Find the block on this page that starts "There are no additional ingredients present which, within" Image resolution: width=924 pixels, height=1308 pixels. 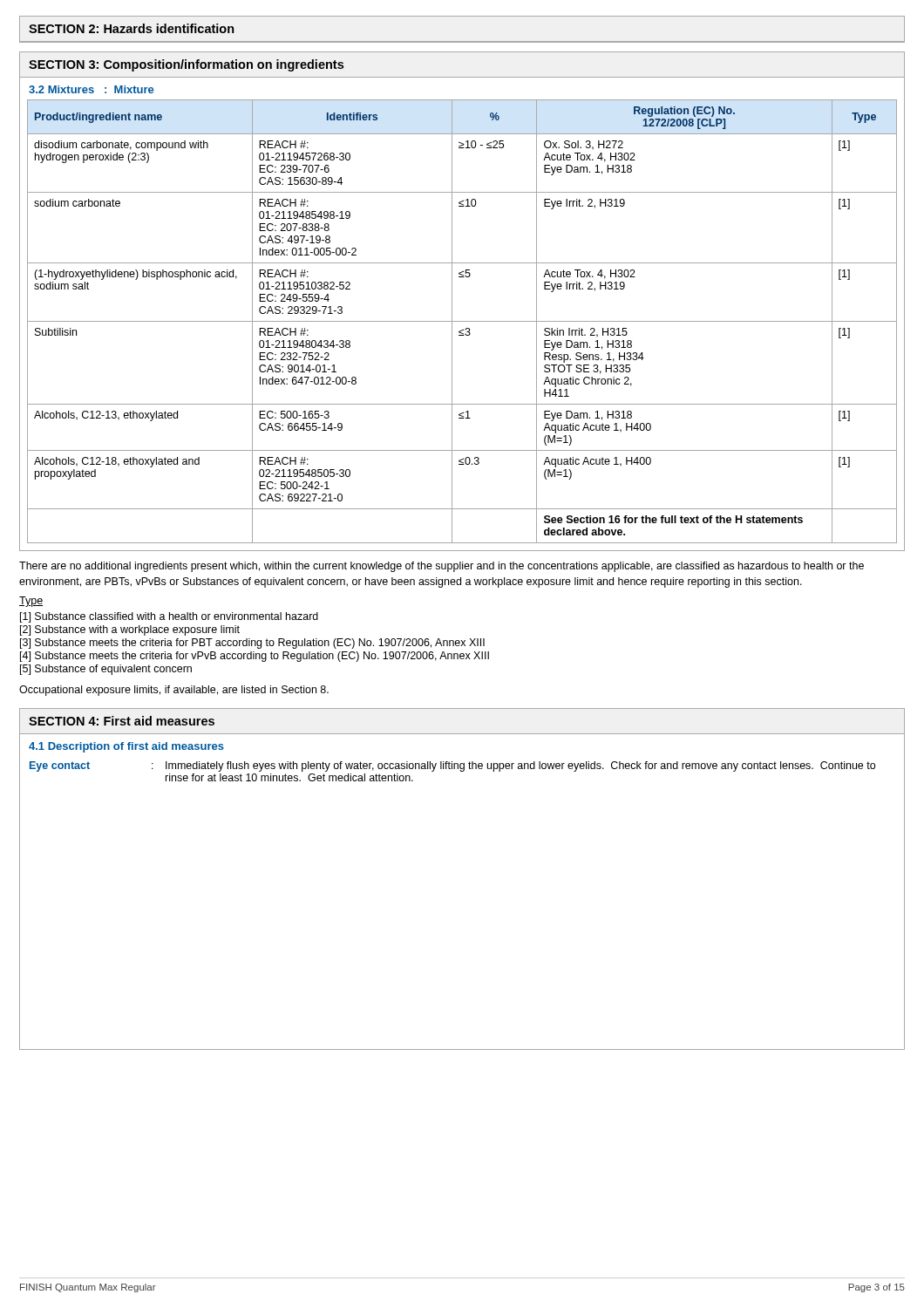442,574
